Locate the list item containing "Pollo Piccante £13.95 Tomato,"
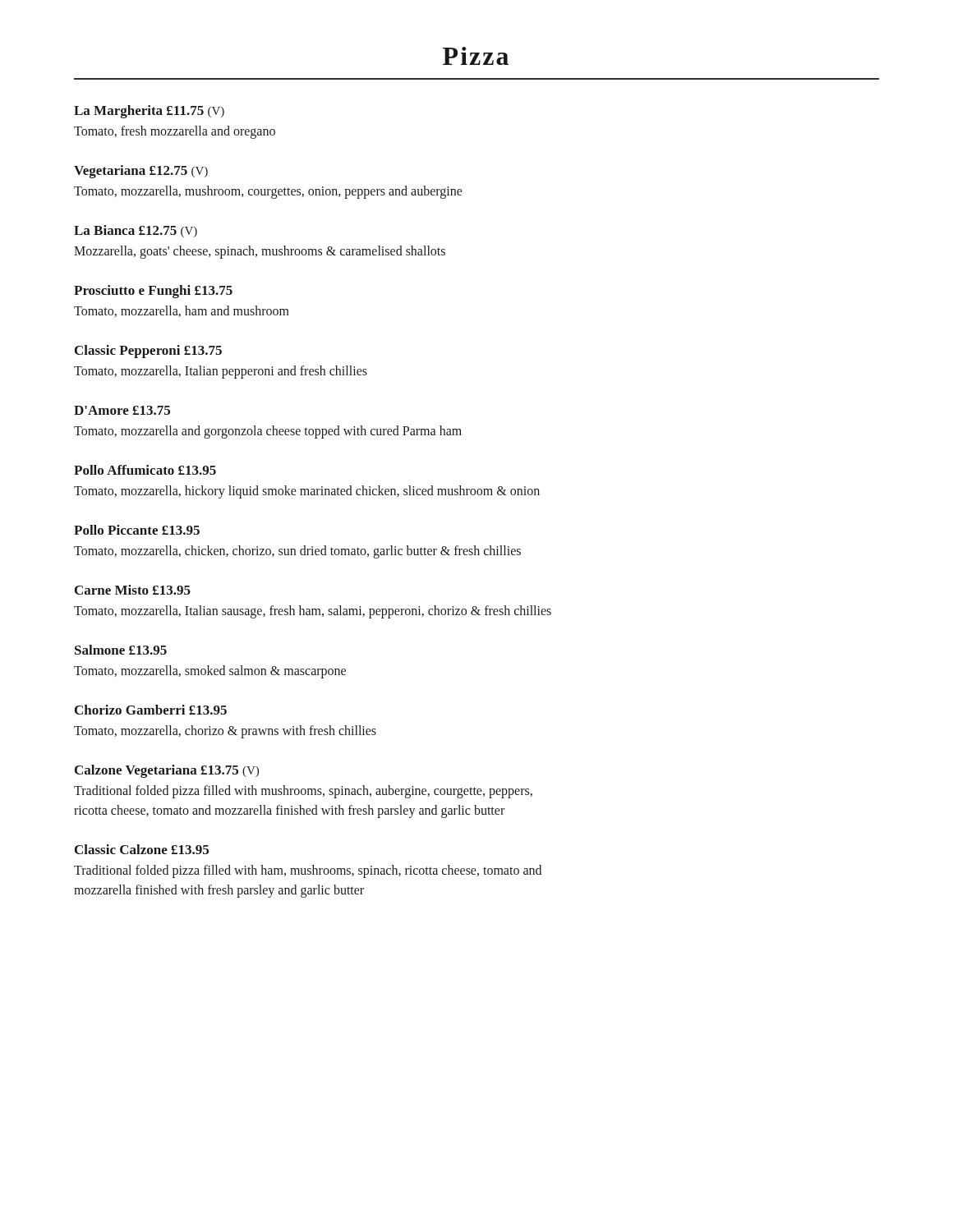The width and height of the screenshot is (953, 1232). [x=476, y=542]
